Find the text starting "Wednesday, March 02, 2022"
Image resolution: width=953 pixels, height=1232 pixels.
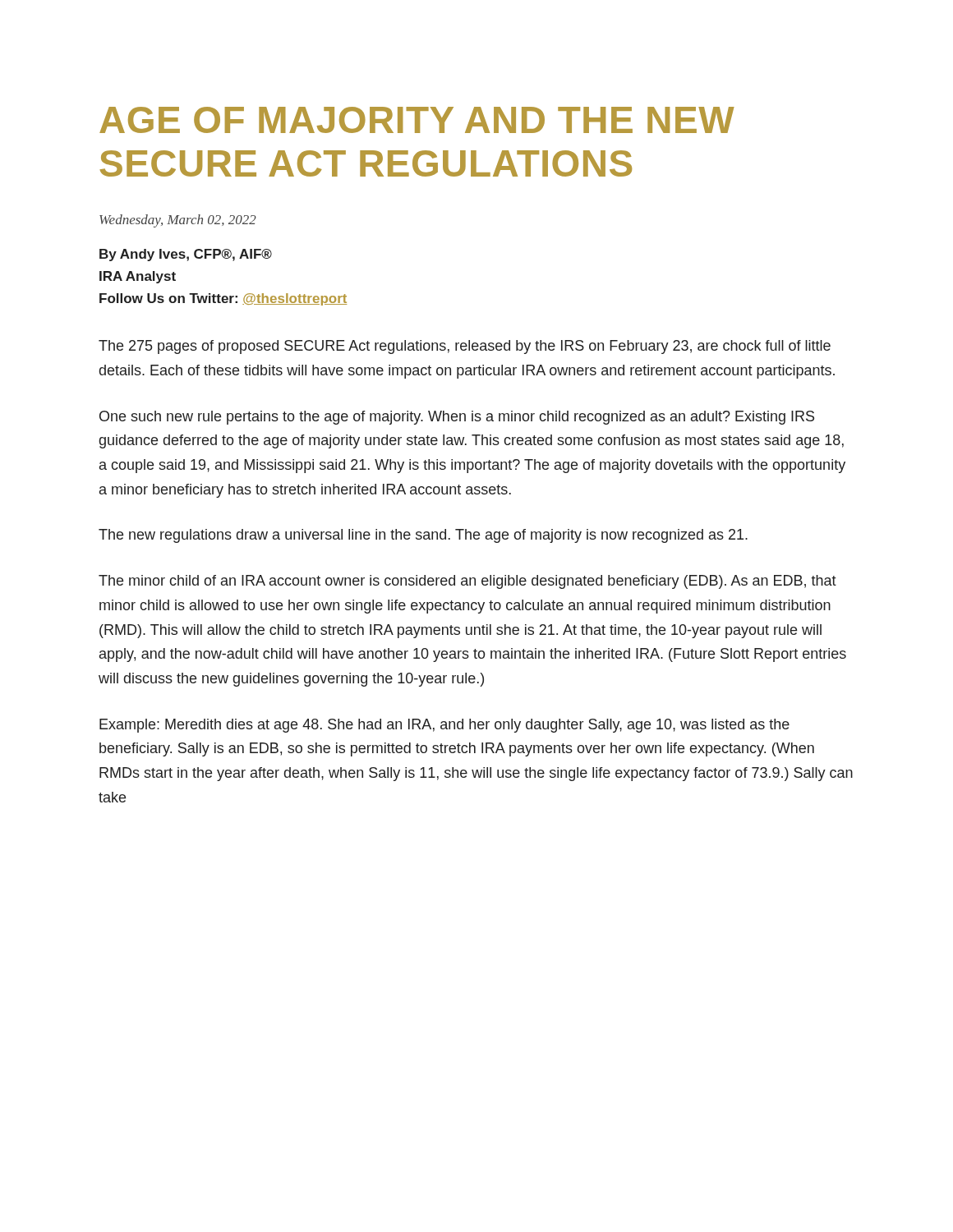(178, 221)
